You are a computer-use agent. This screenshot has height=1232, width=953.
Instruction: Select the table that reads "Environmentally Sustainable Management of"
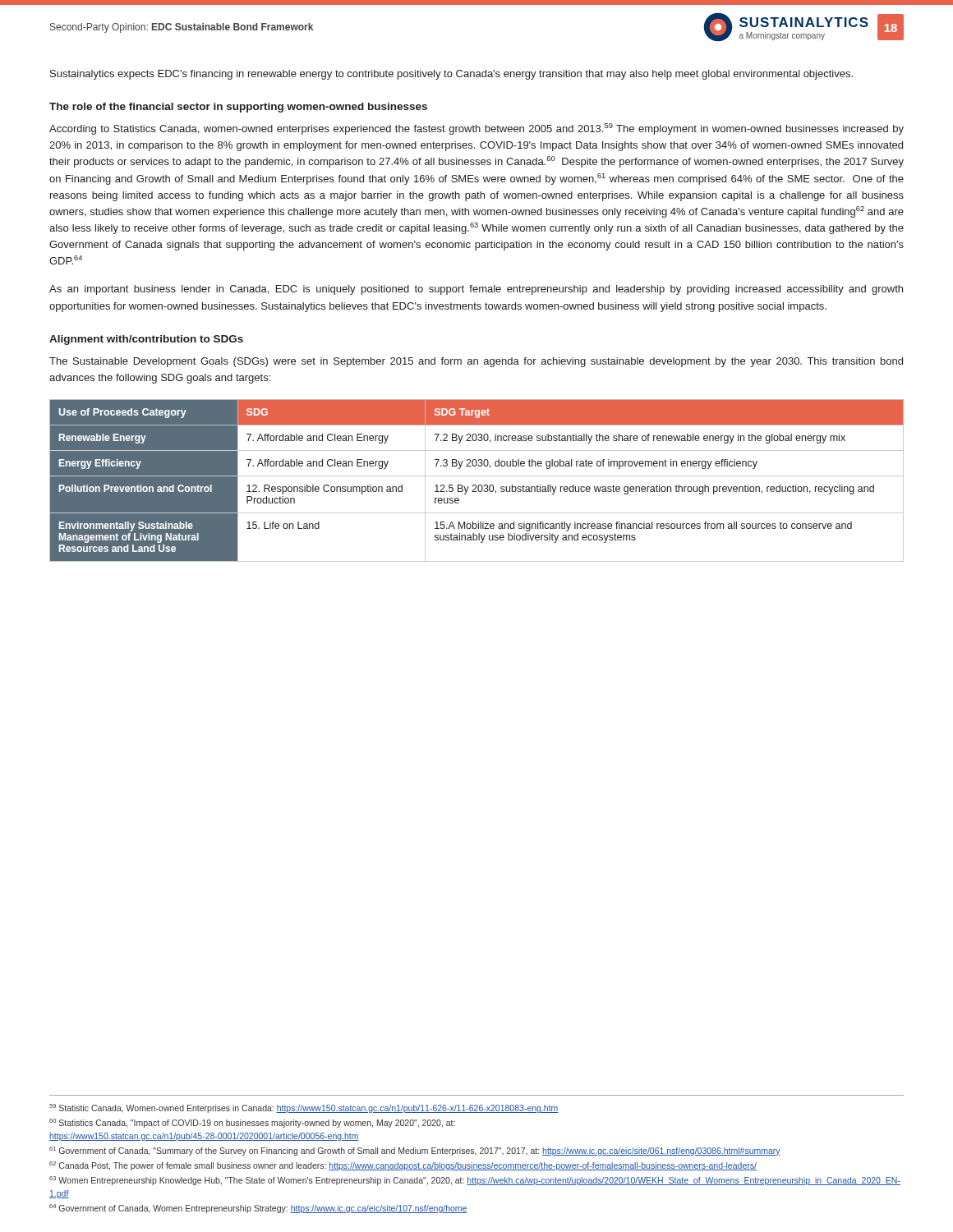pyautogui.click(x=476, y=480)
